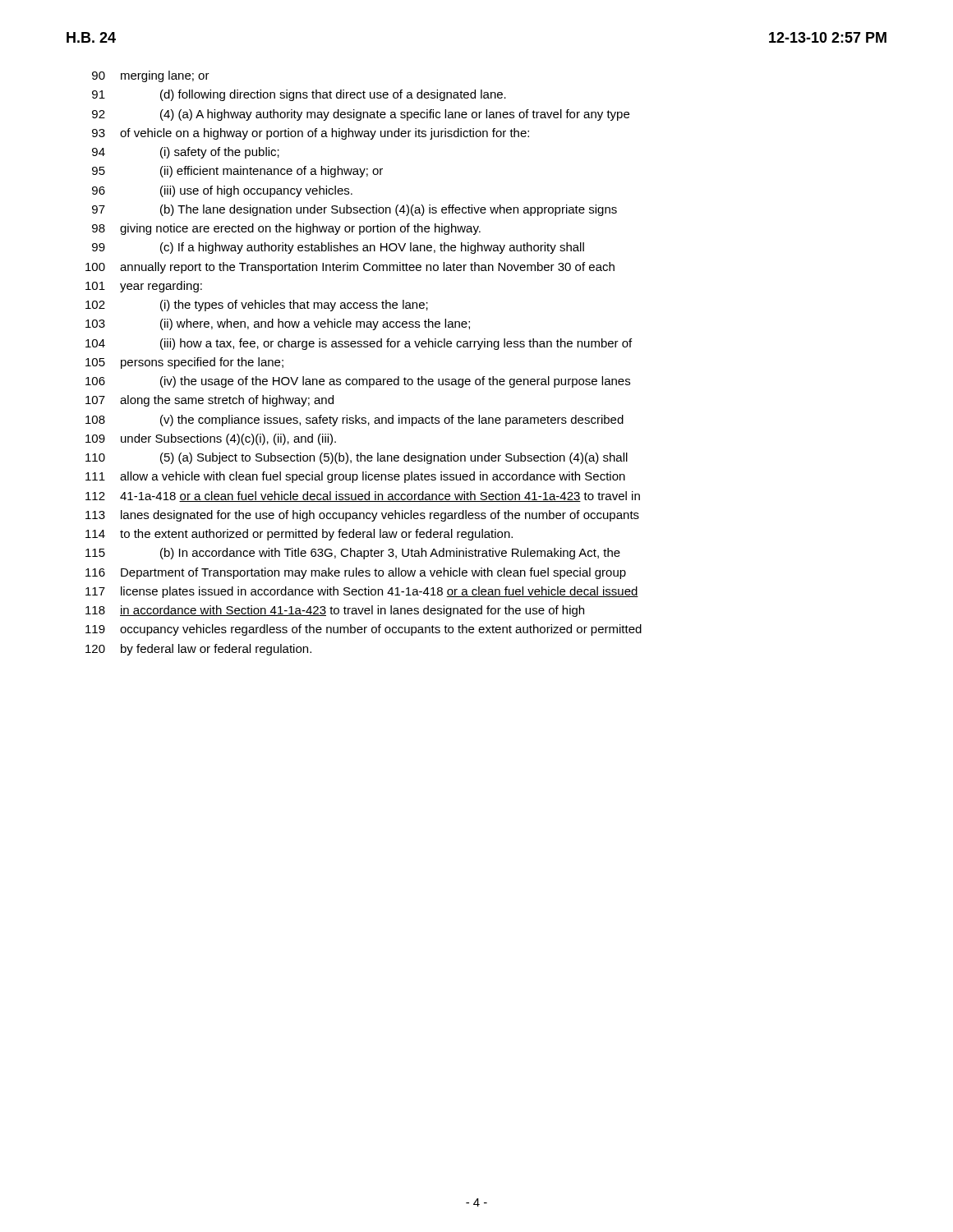Screen dimensions: 1232x953
Task: Navigate to the text starting "92 (4) (a) A highway"
Action: [x=476, y=113]
